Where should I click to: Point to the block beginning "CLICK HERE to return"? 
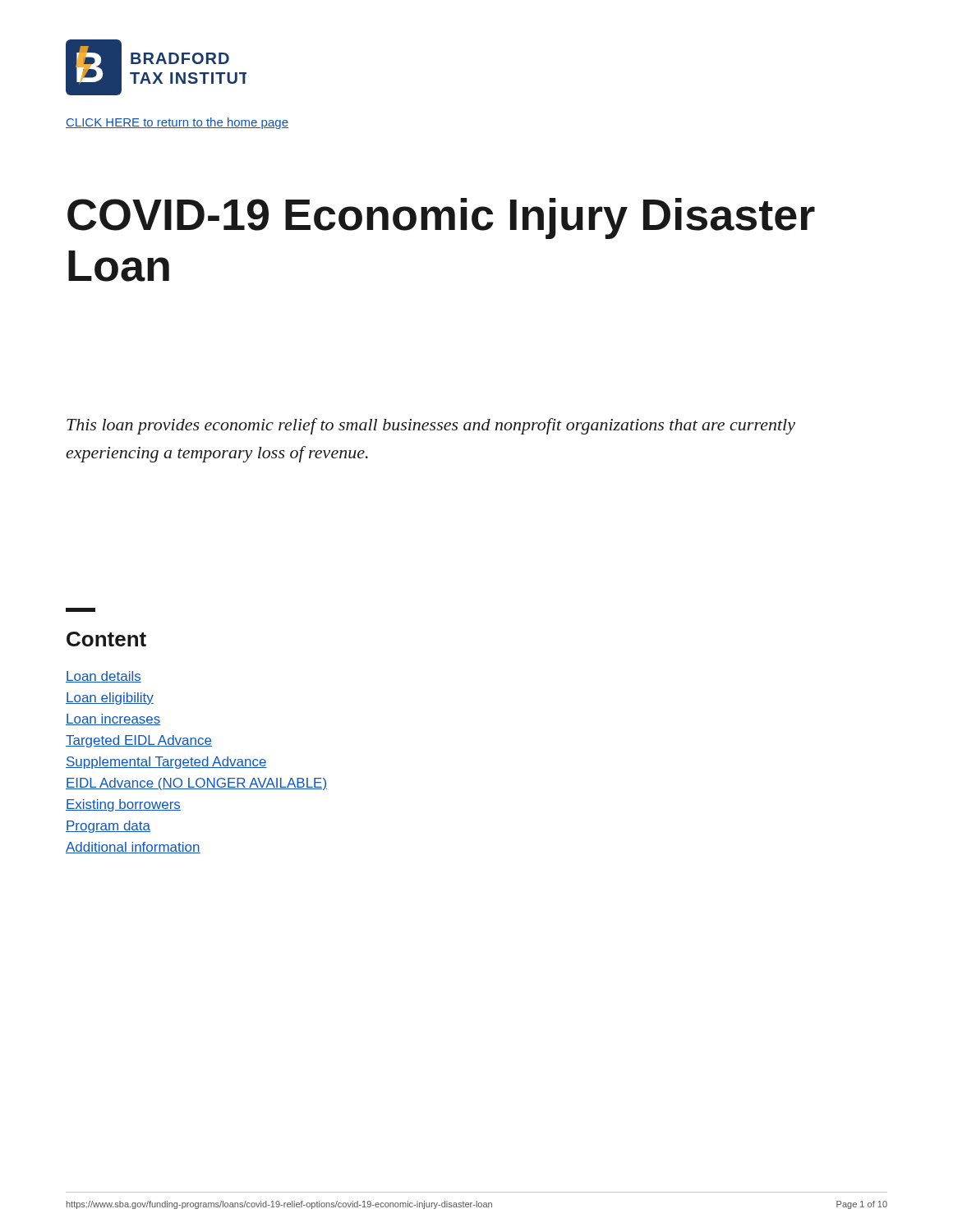tap(177, 122)
